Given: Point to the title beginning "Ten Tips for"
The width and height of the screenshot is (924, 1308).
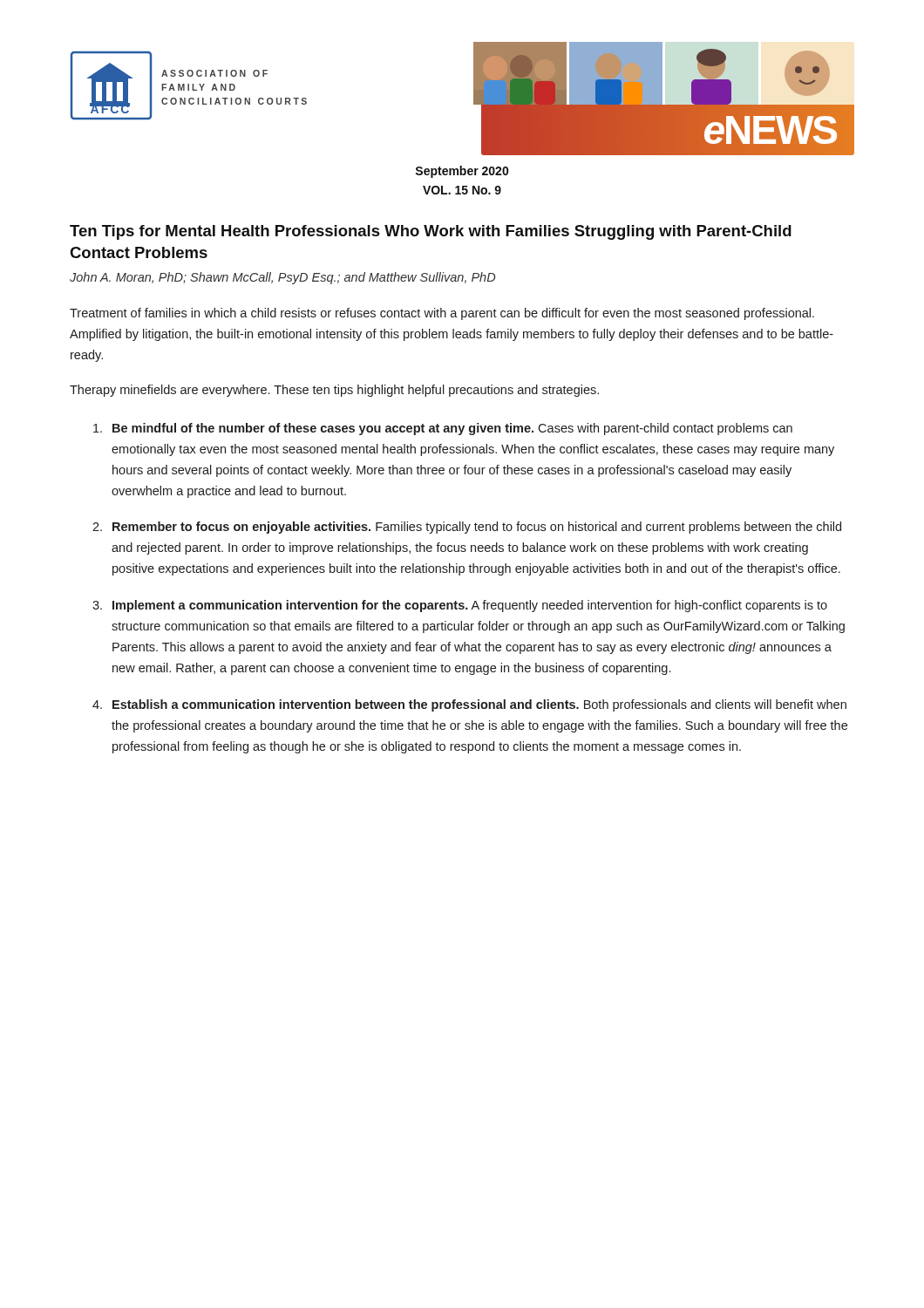Looking at the screenshot, I should click(x=431, y=242).
